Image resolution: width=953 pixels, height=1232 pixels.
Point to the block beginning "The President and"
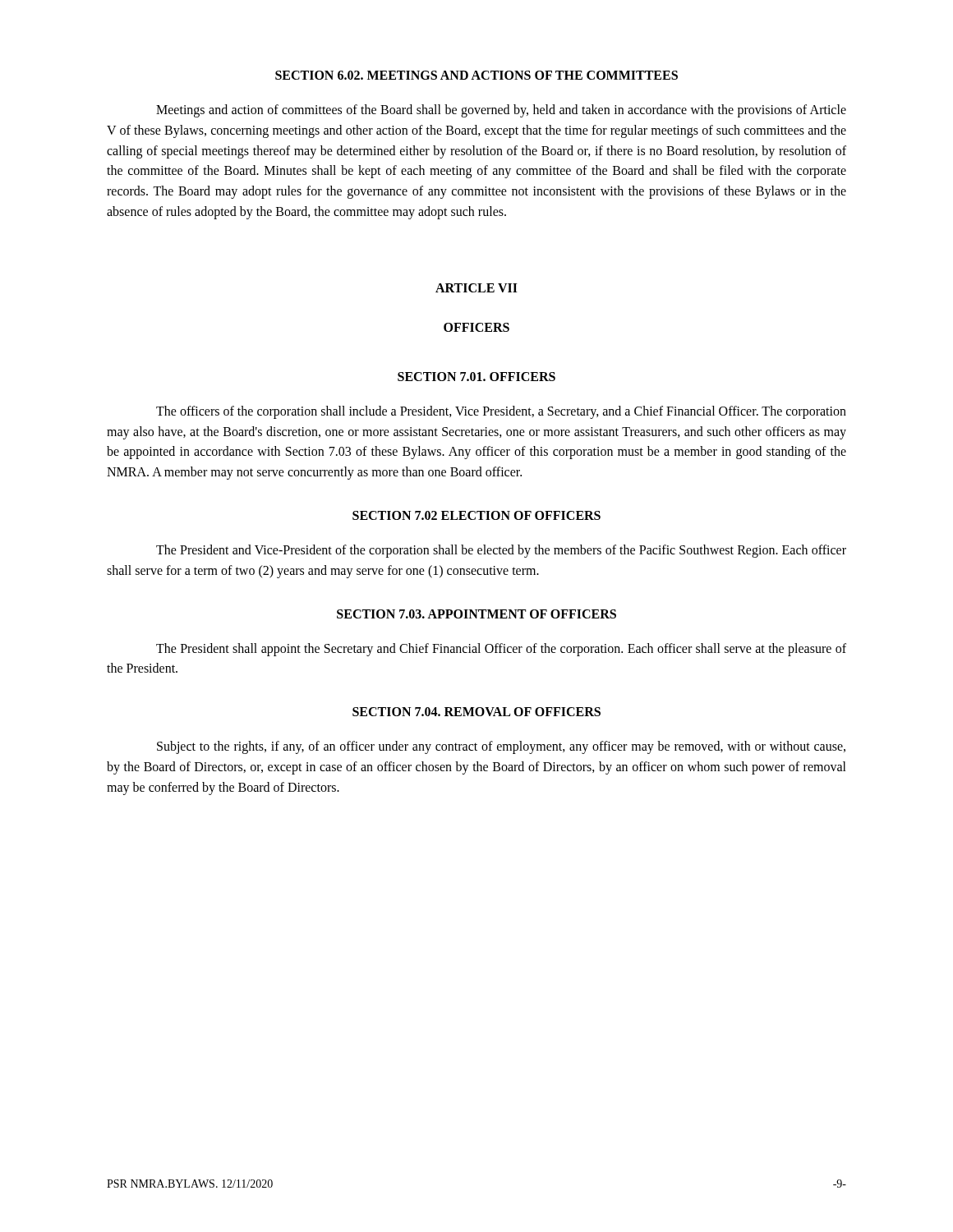[x=476, y=560]
